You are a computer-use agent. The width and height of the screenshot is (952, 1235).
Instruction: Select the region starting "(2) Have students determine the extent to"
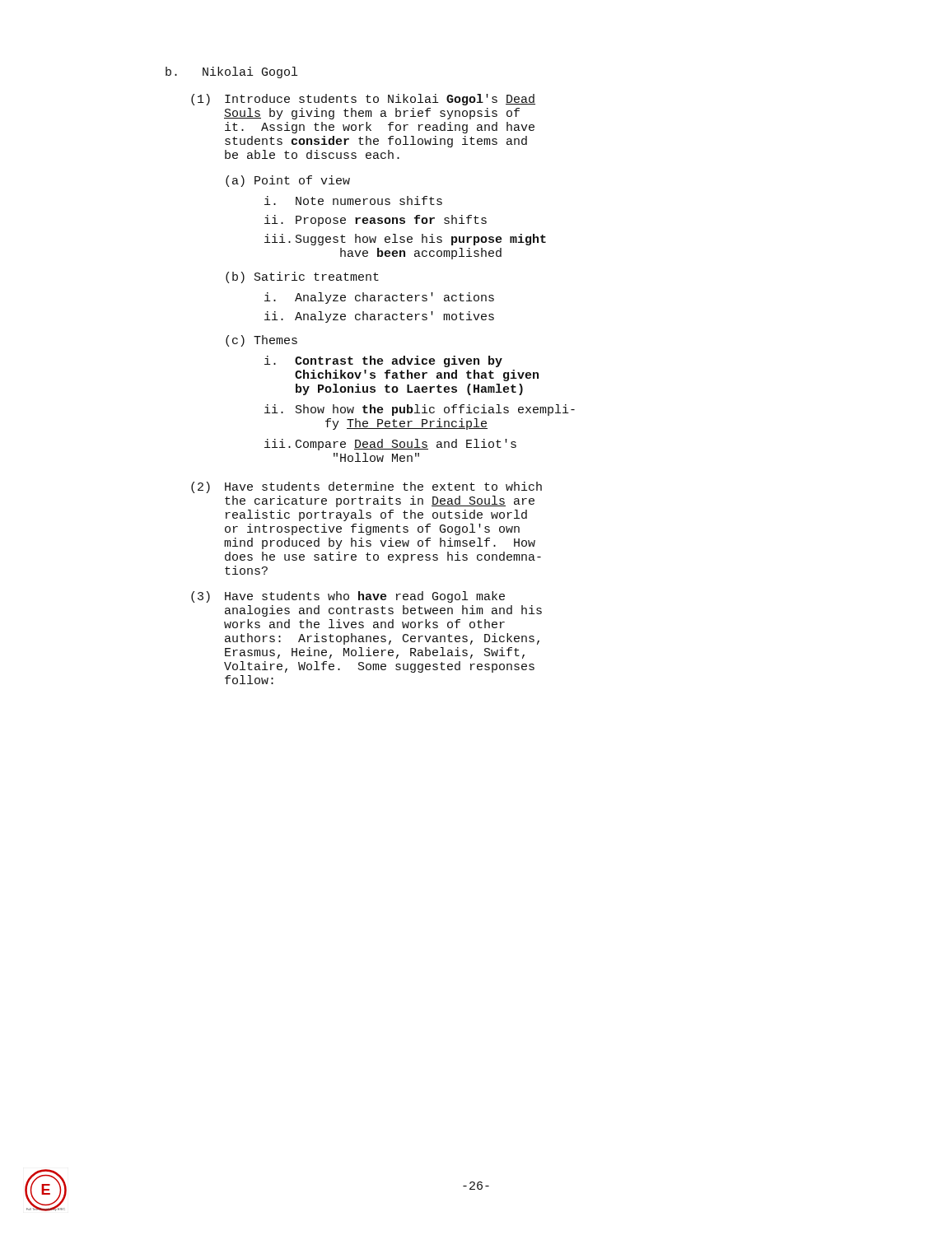(498, 530)
